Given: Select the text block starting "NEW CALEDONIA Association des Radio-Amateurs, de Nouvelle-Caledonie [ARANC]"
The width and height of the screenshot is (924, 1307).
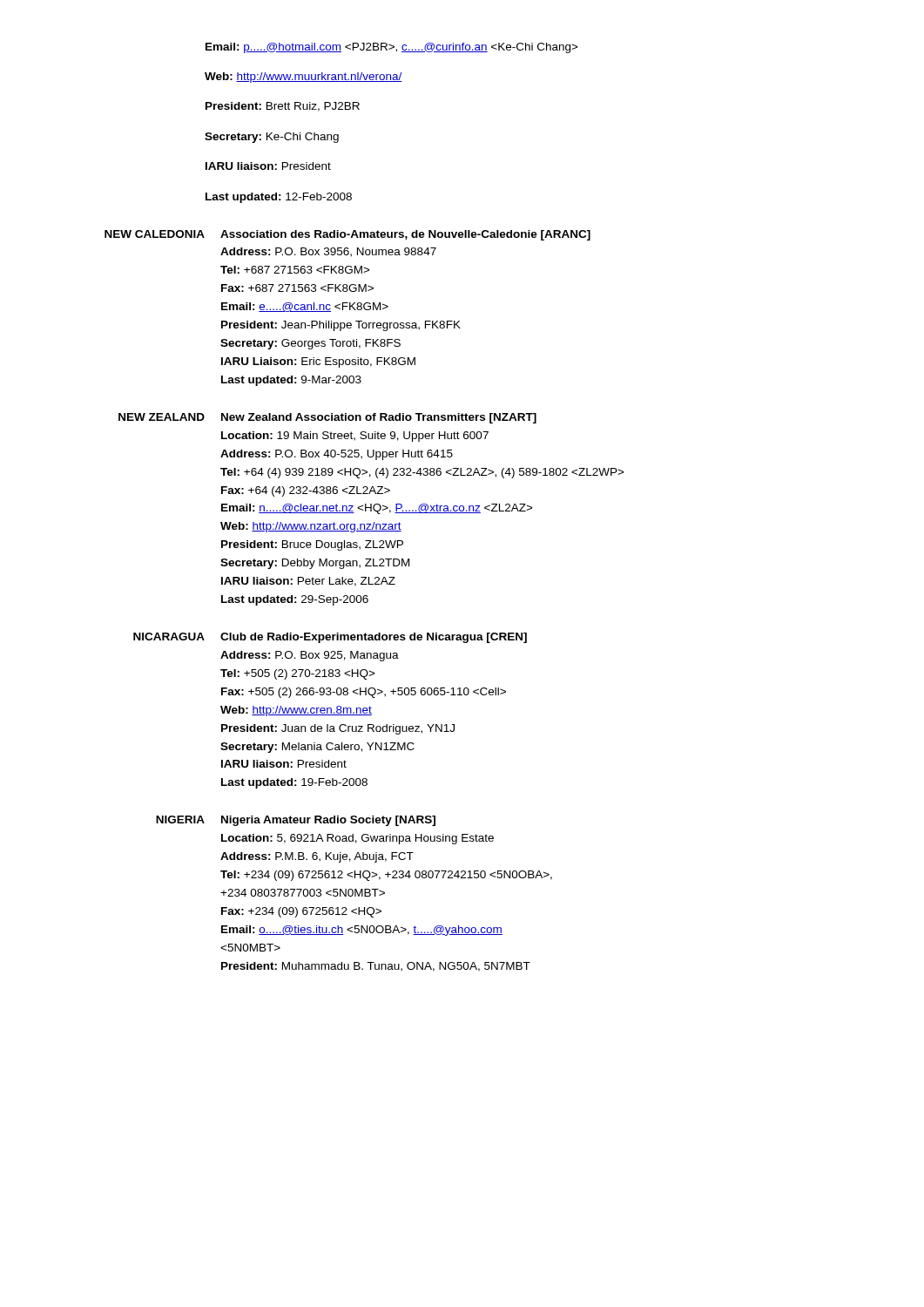Looking at the screenshot, I should tap(347, 235).
